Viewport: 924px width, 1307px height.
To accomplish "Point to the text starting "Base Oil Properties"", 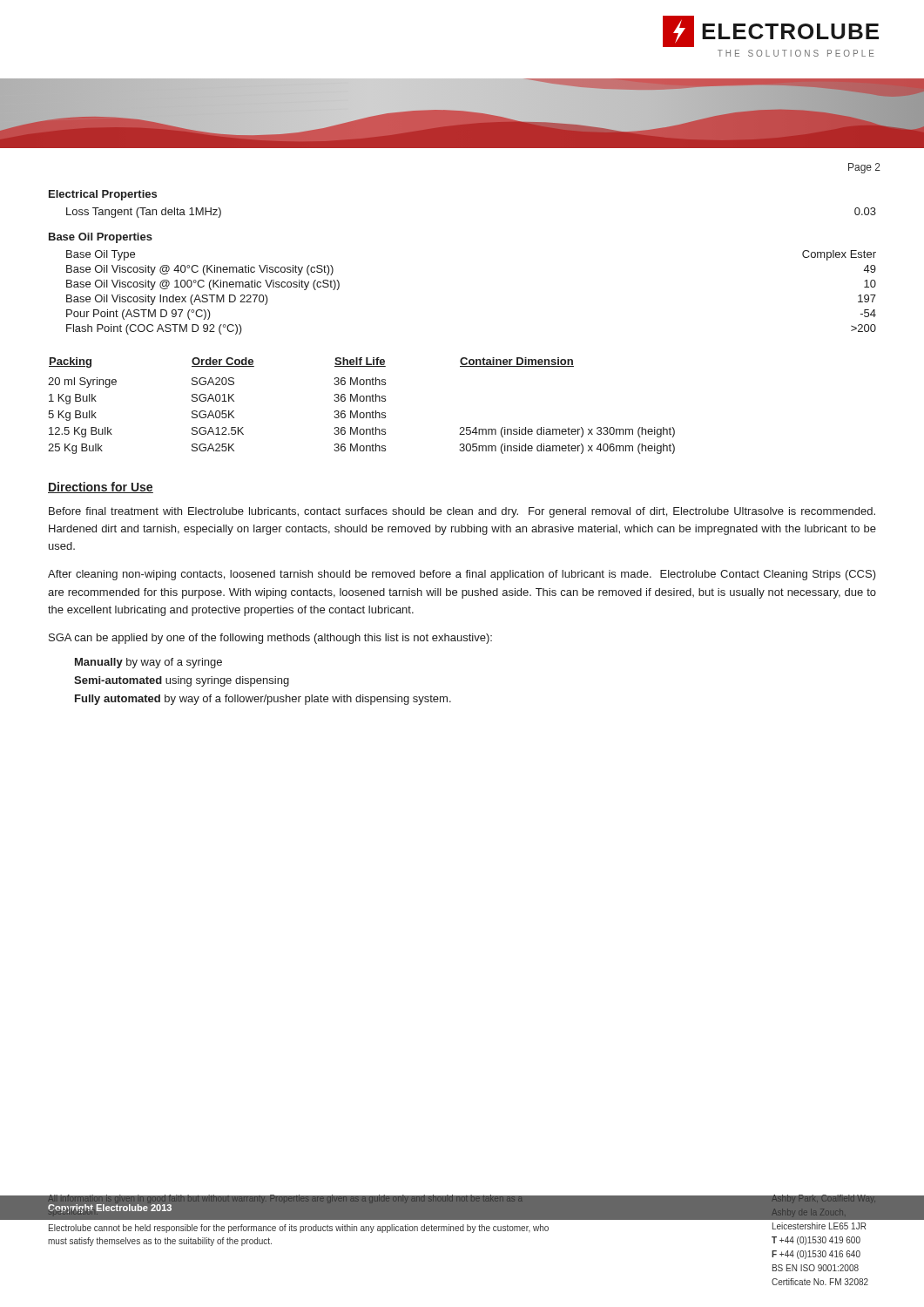I will [x=100, y=237].
